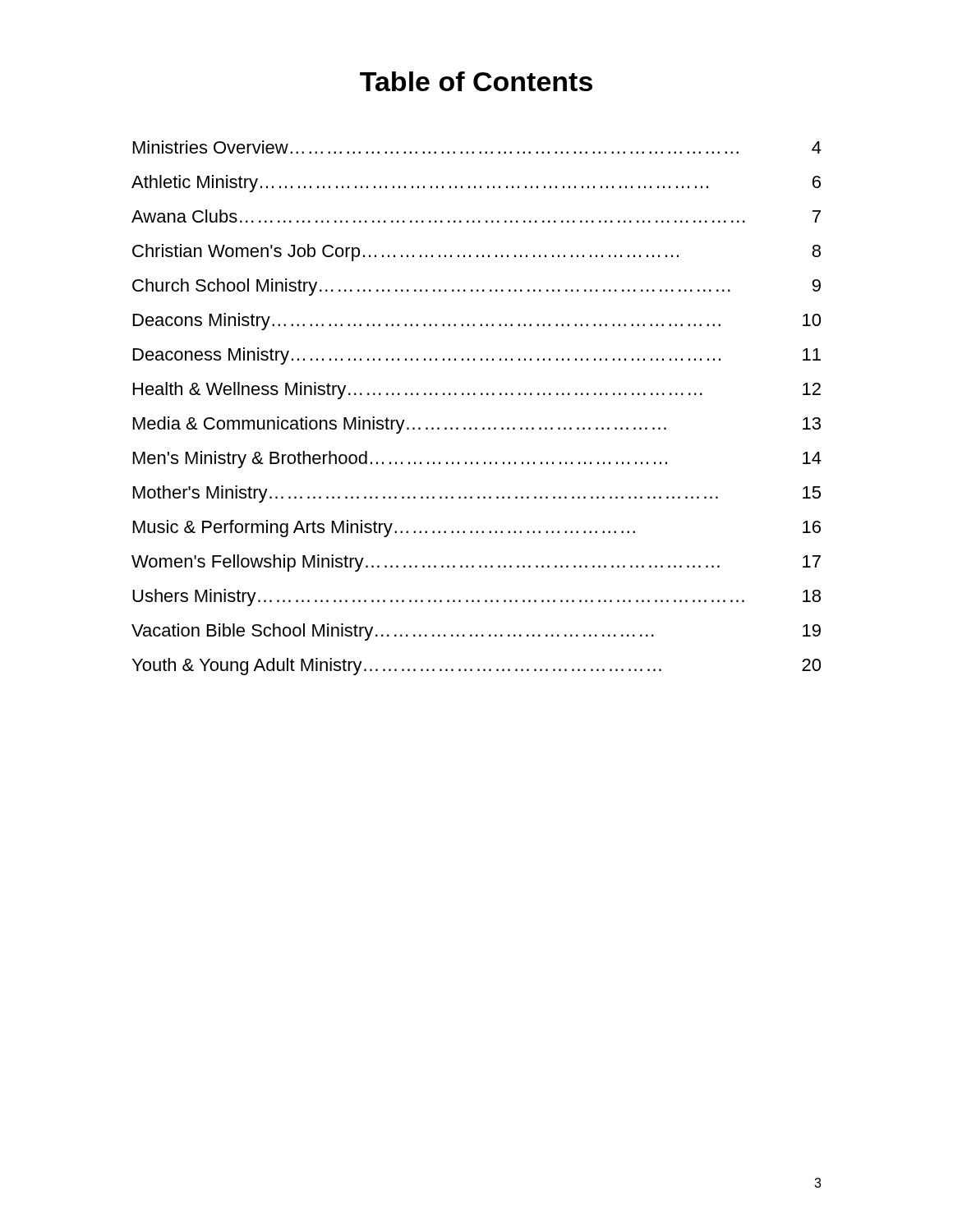
Task: Where does it say "Youth & Young Adult Ministry…………………………………………20"?
Action: (x=476, y=665)
